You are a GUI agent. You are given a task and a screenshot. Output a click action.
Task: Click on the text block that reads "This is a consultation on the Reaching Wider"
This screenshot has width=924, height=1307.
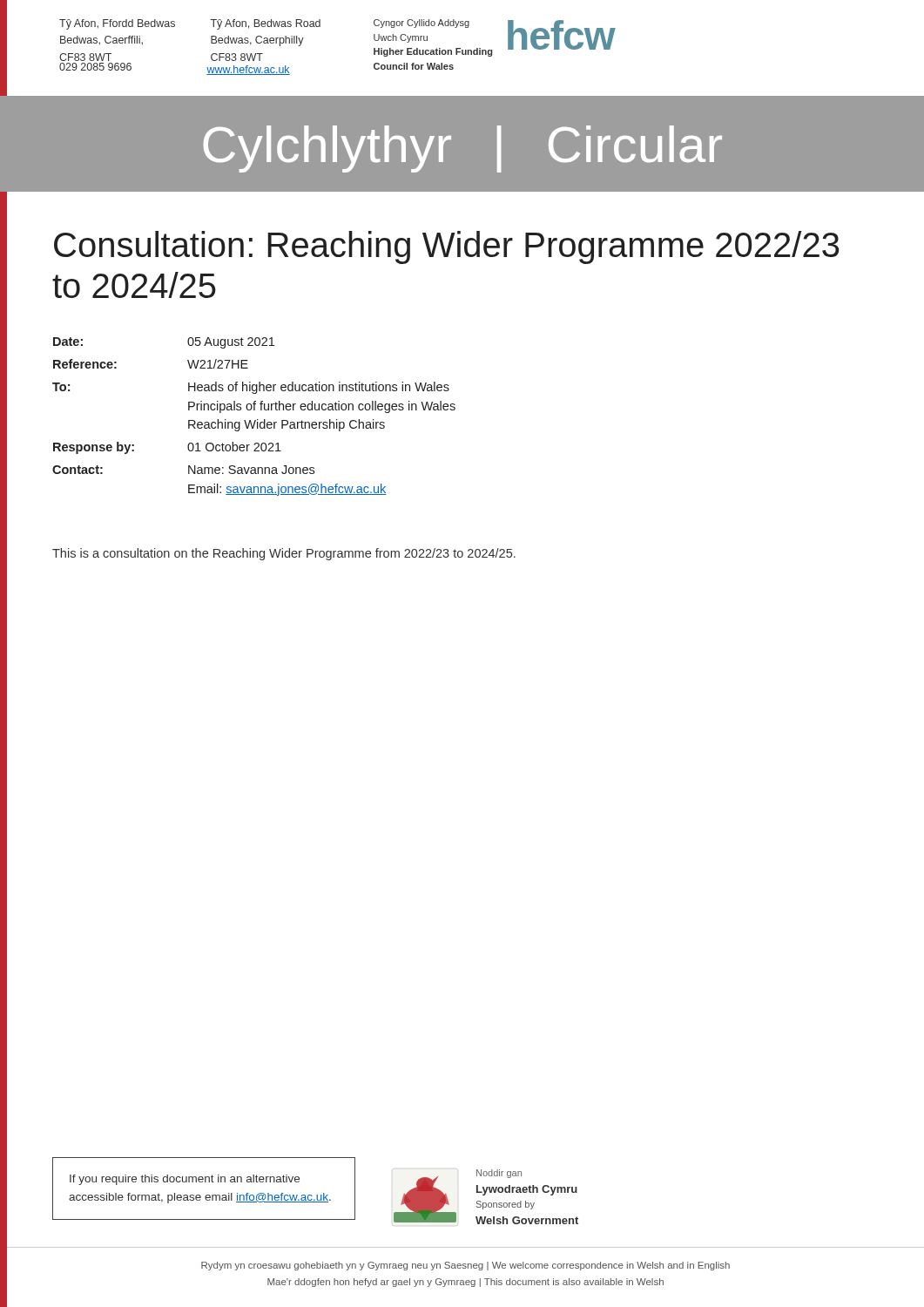[284, 554]
